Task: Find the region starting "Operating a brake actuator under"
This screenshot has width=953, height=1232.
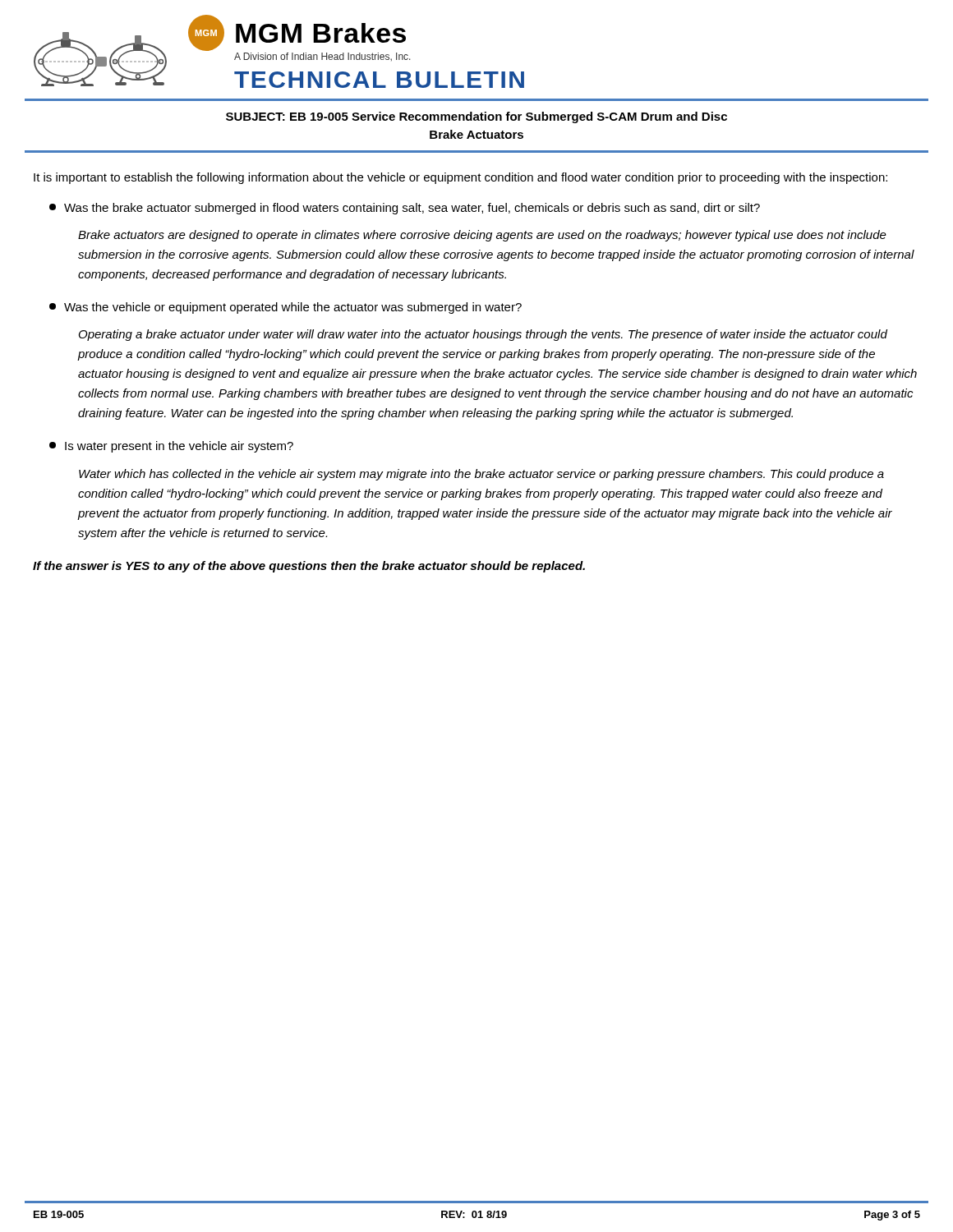Action: [x=498, y=373]
